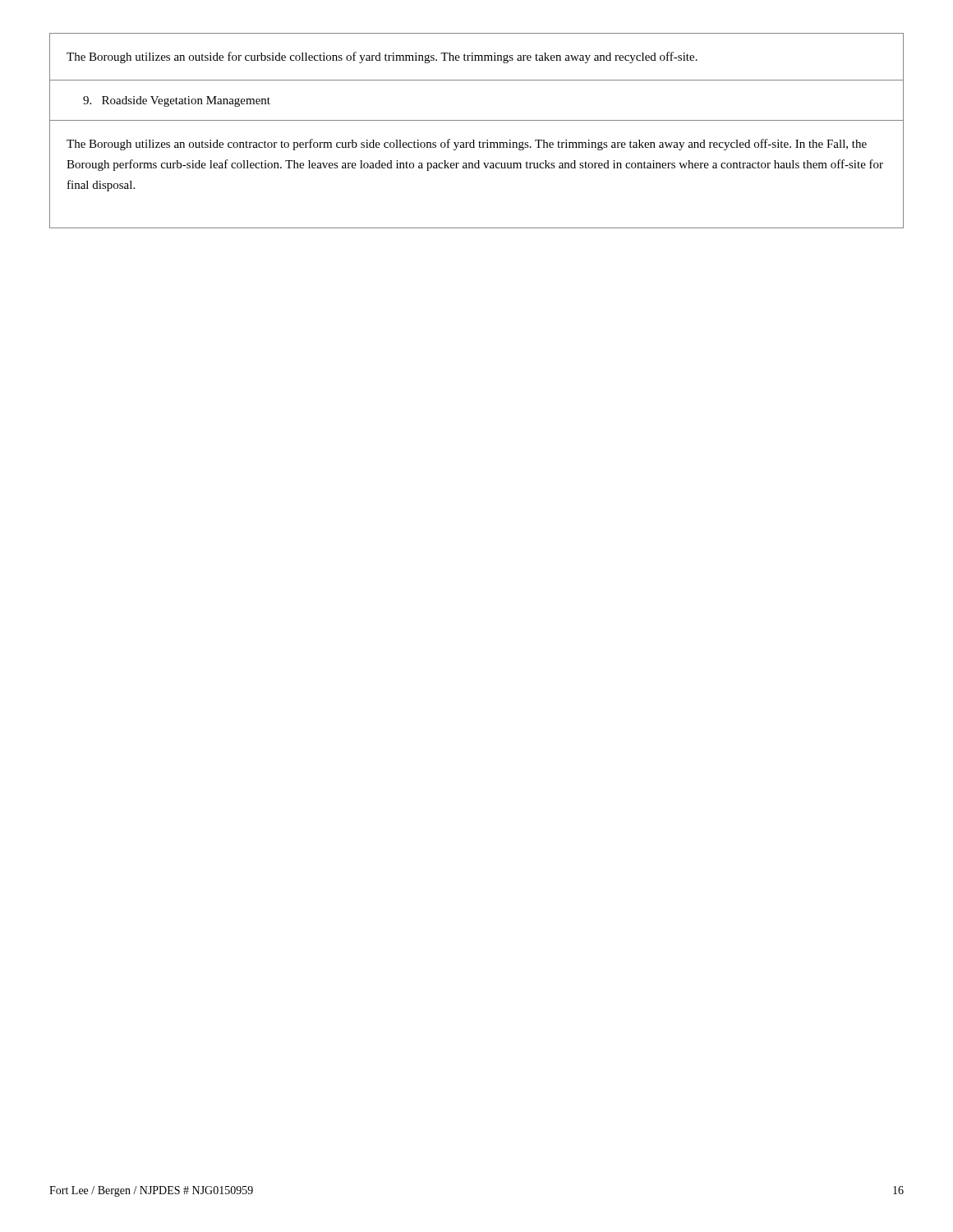953x1232 pixels.
Task: Find the section header that reads "9. Roadside Vegetation Management"
Action: pos(177,100)
